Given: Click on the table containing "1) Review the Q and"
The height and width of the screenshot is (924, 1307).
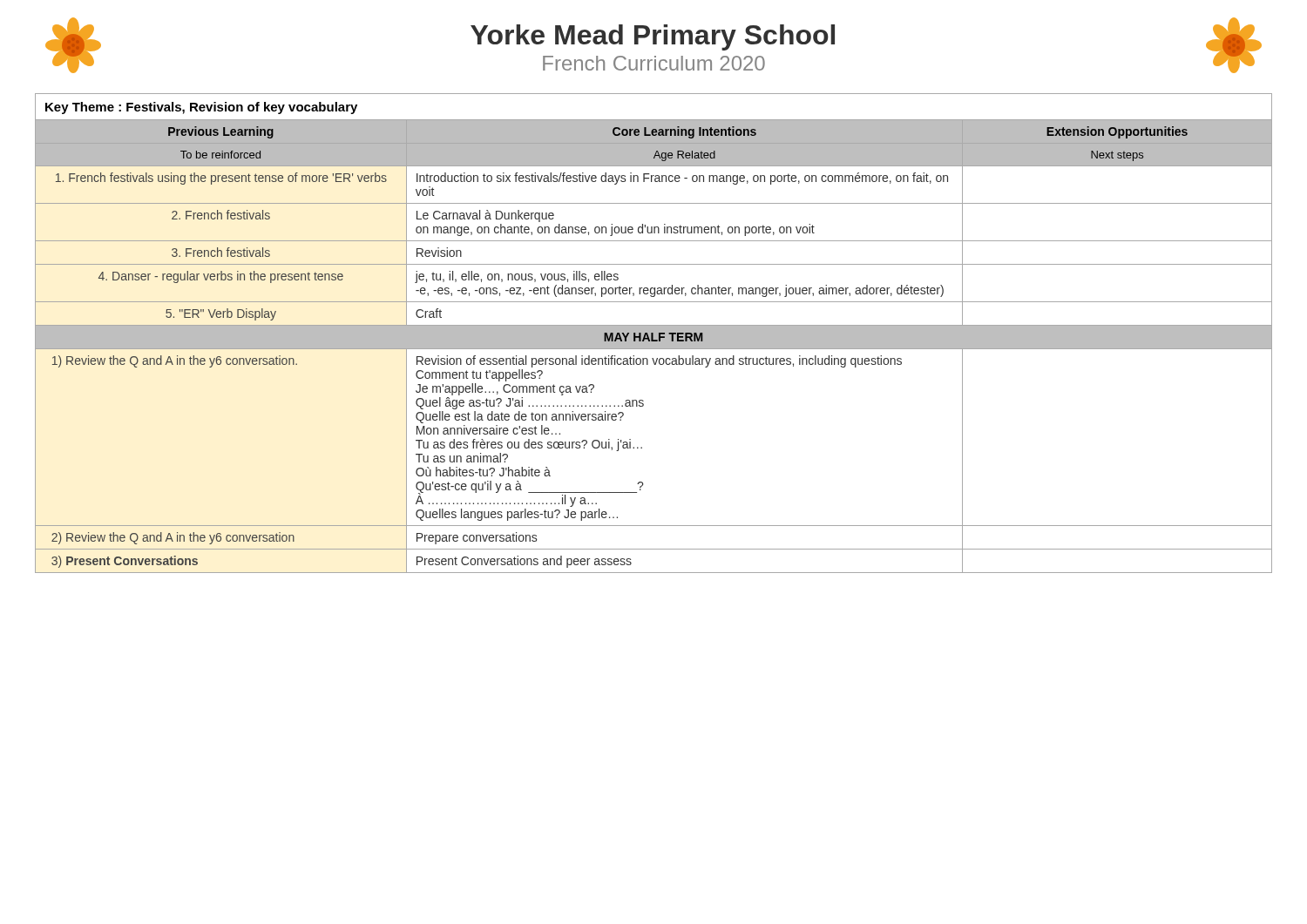Looking at the screenshot, I should click(654, 333).
